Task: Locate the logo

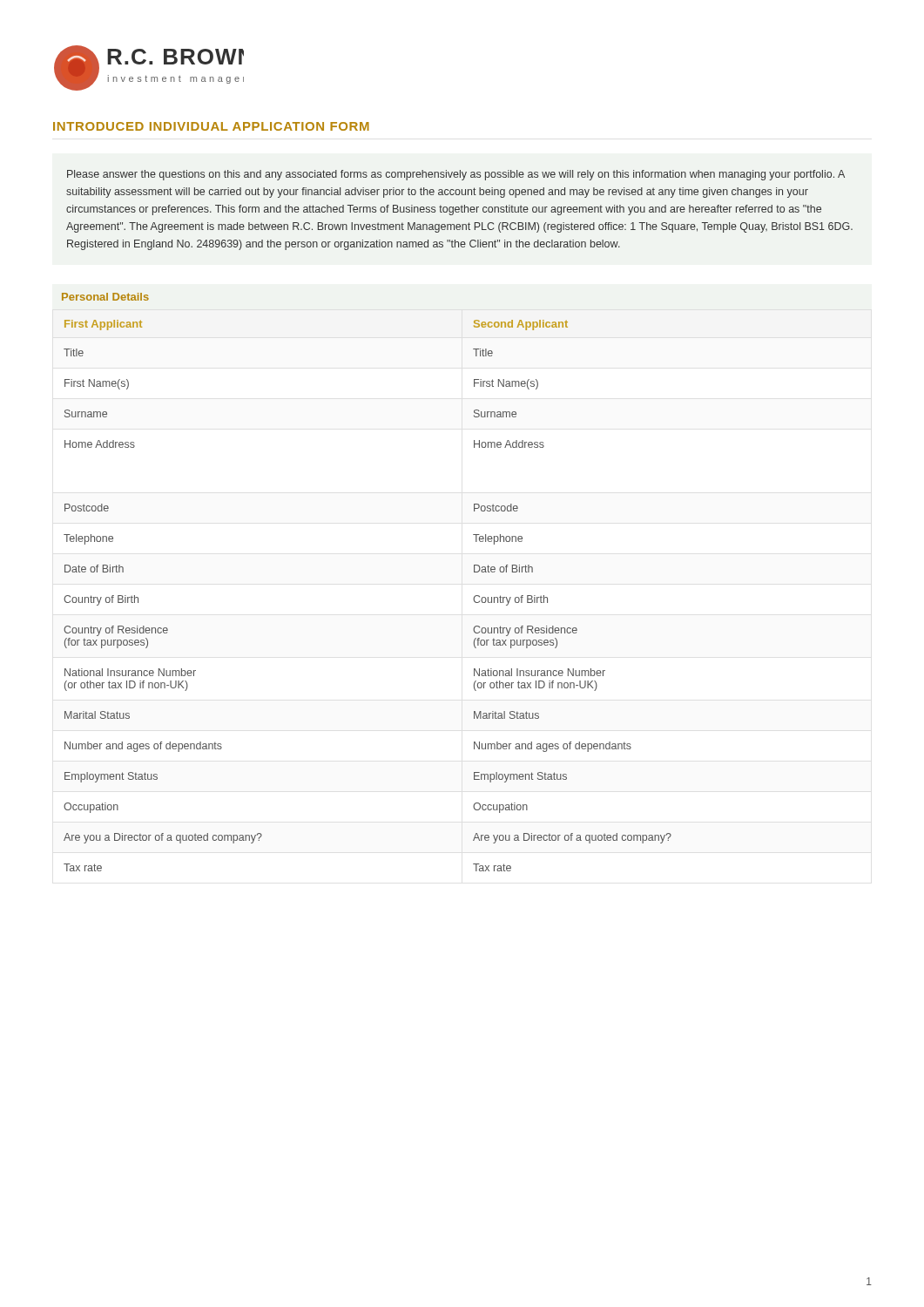Action: (462, 68)
